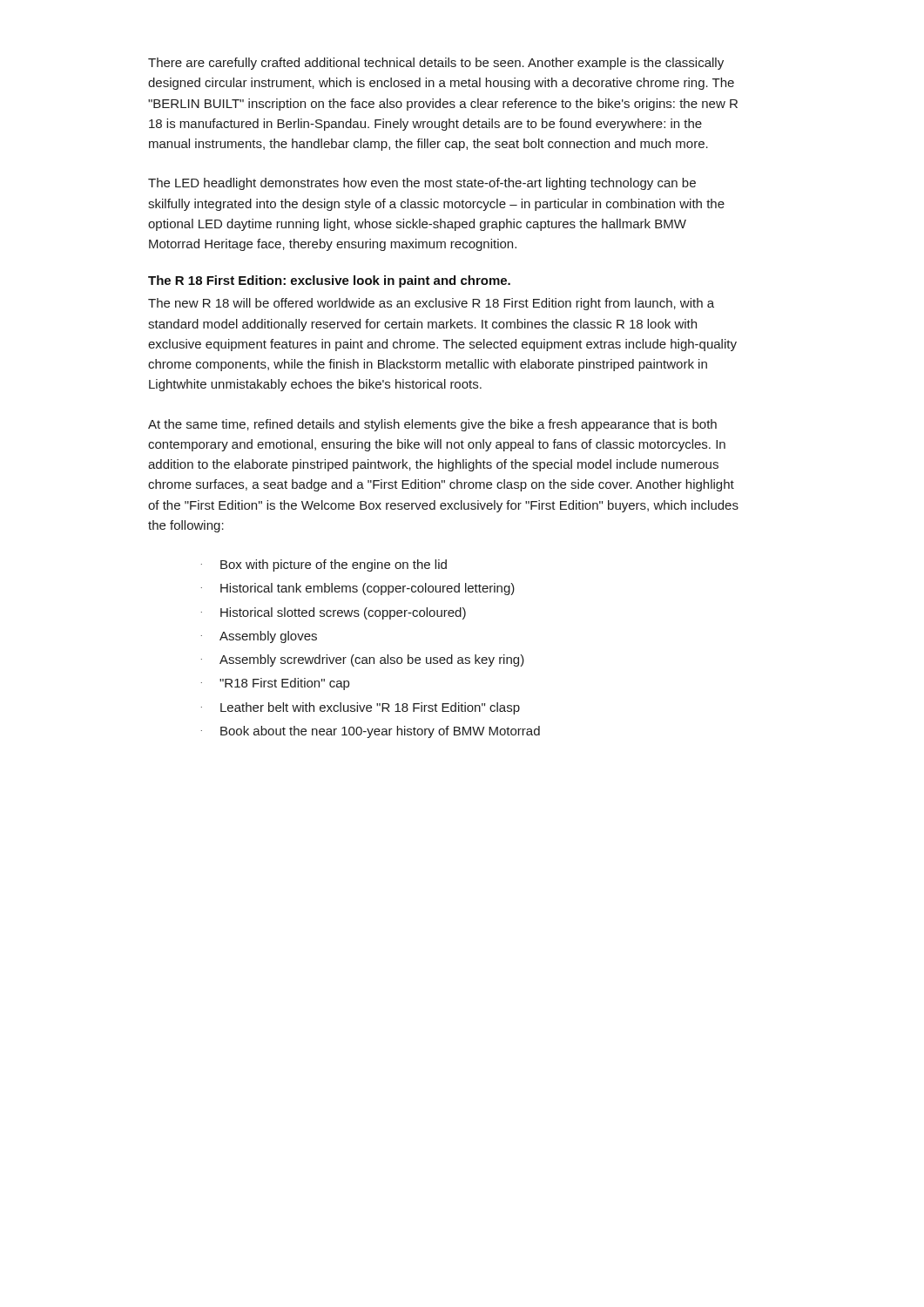The width and height of the screenshot is (924, 1307).
Task: Locate the block of text that opens with "The new R 18 will"
Action: (x=442, y=344)
